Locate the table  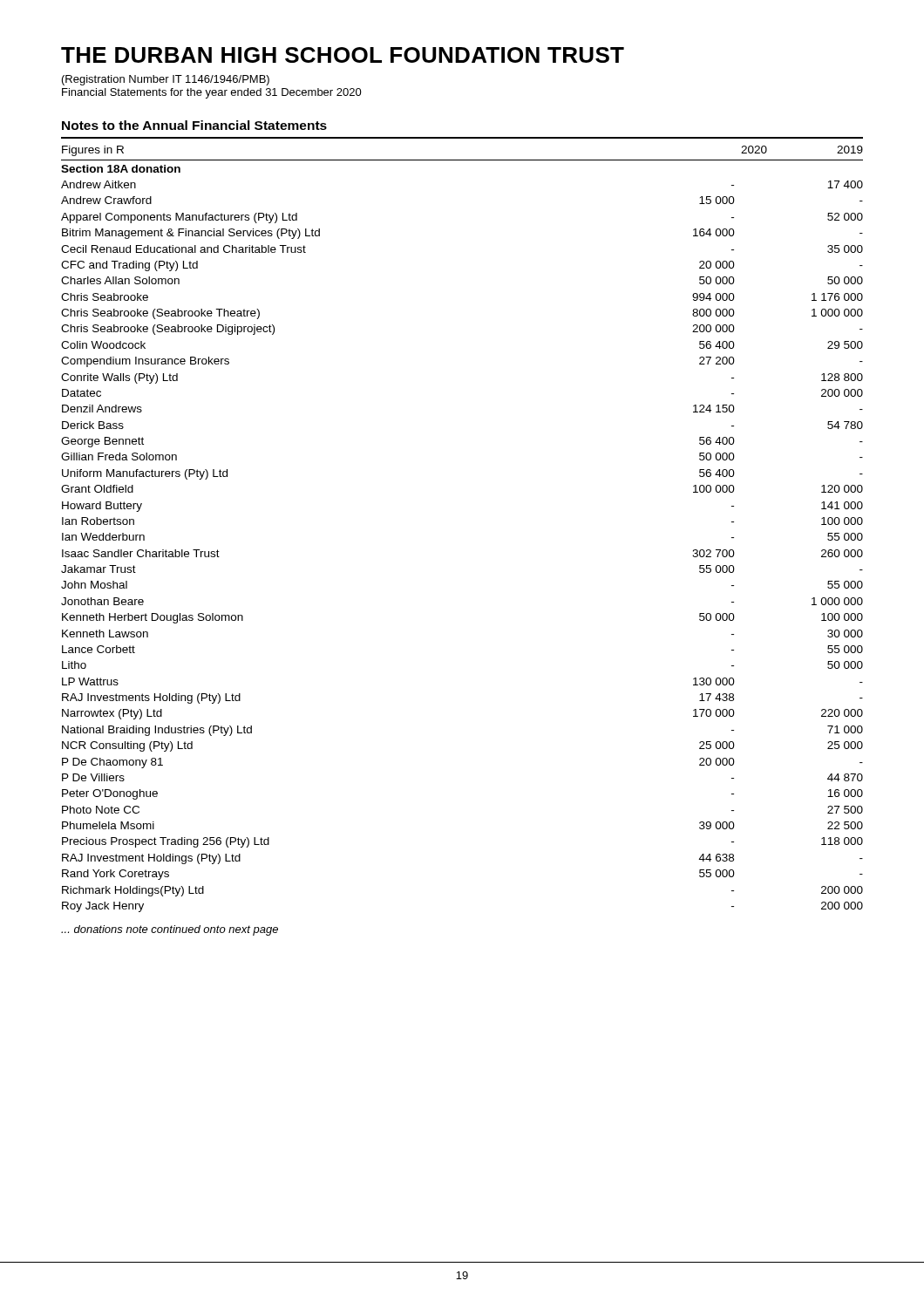462,537
